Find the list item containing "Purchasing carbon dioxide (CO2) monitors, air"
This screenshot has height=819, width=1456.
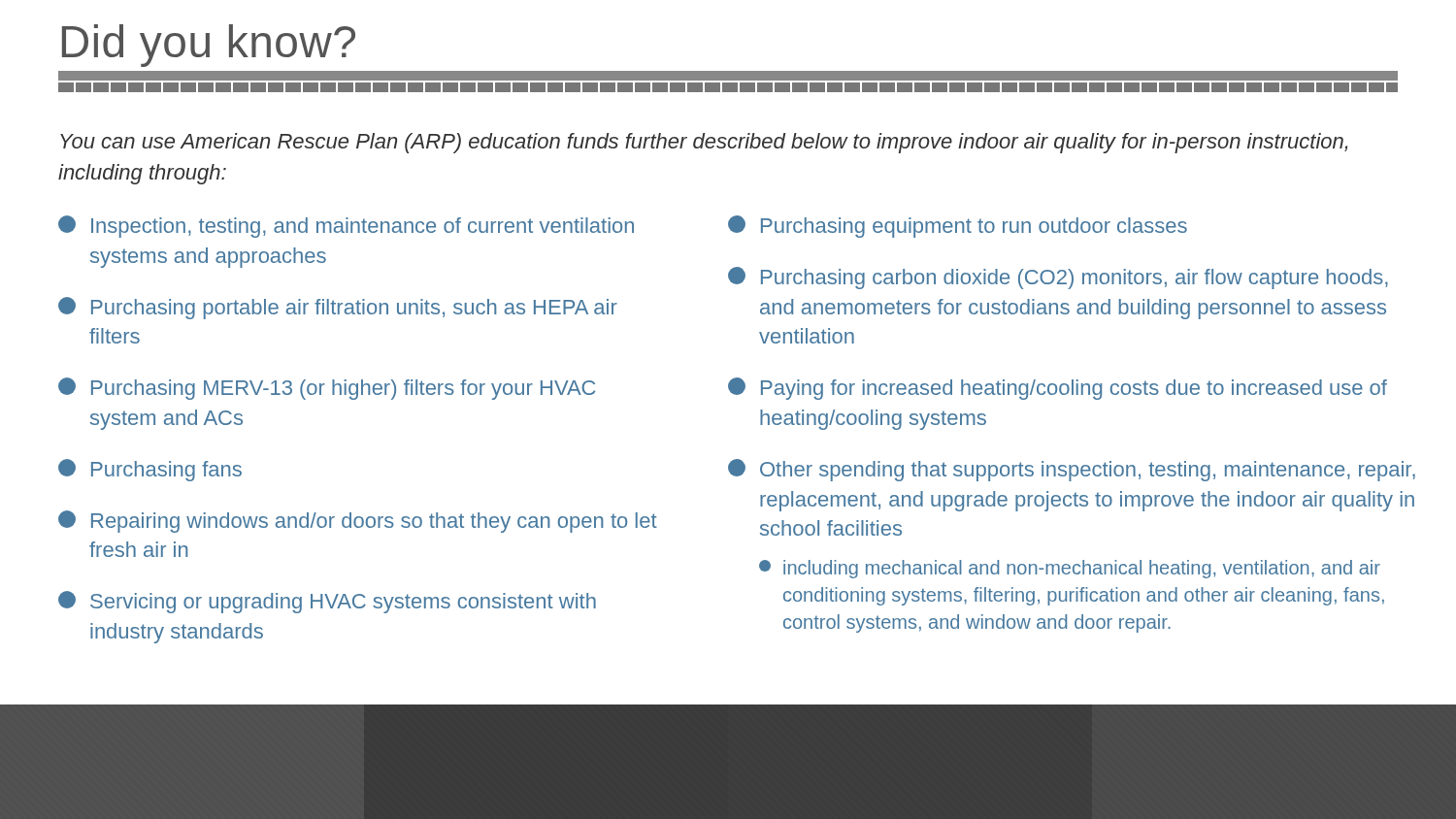(1073, 308)
